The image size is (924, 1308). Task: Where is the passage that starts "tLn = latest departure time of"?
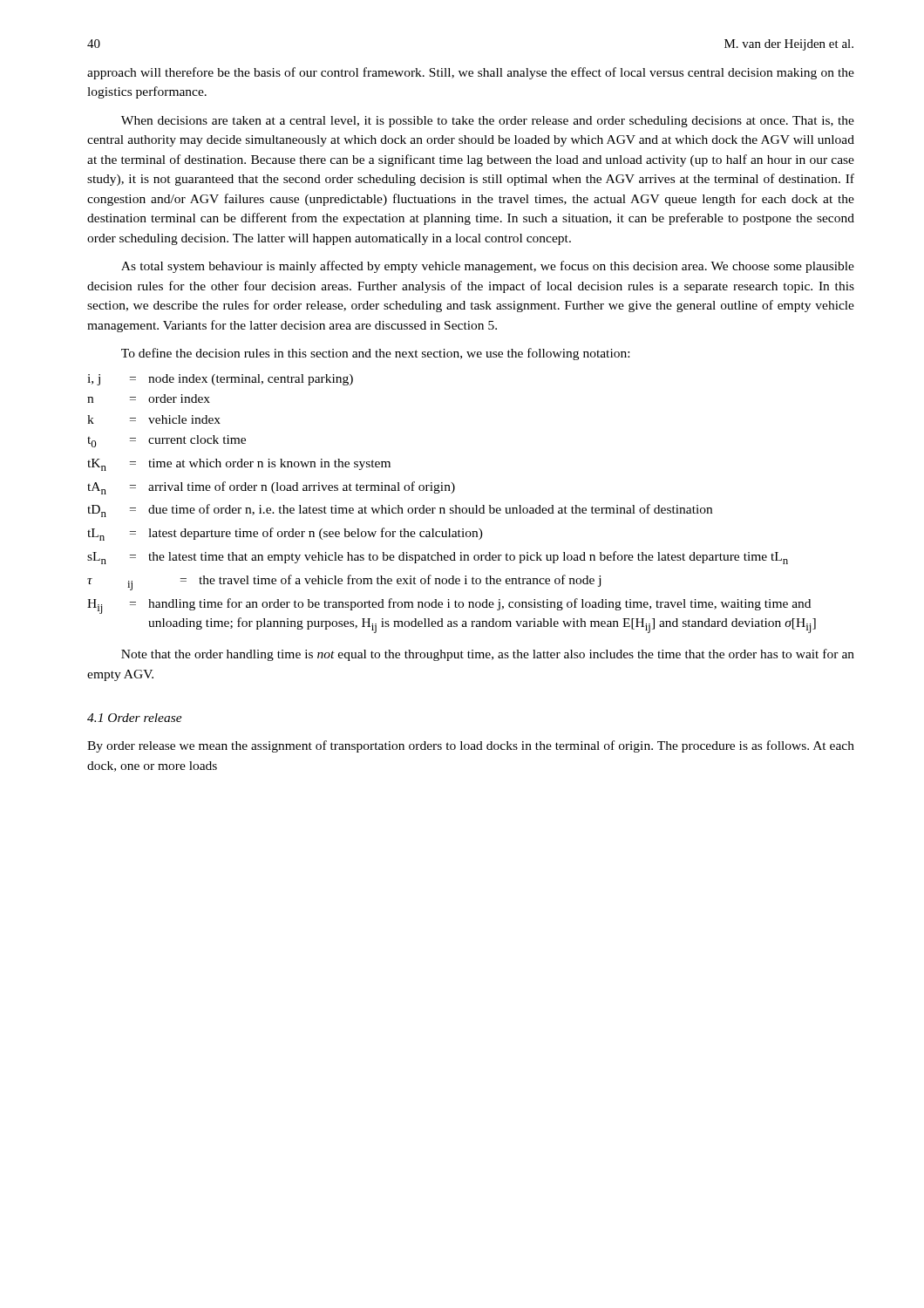(x=471, y=535)
